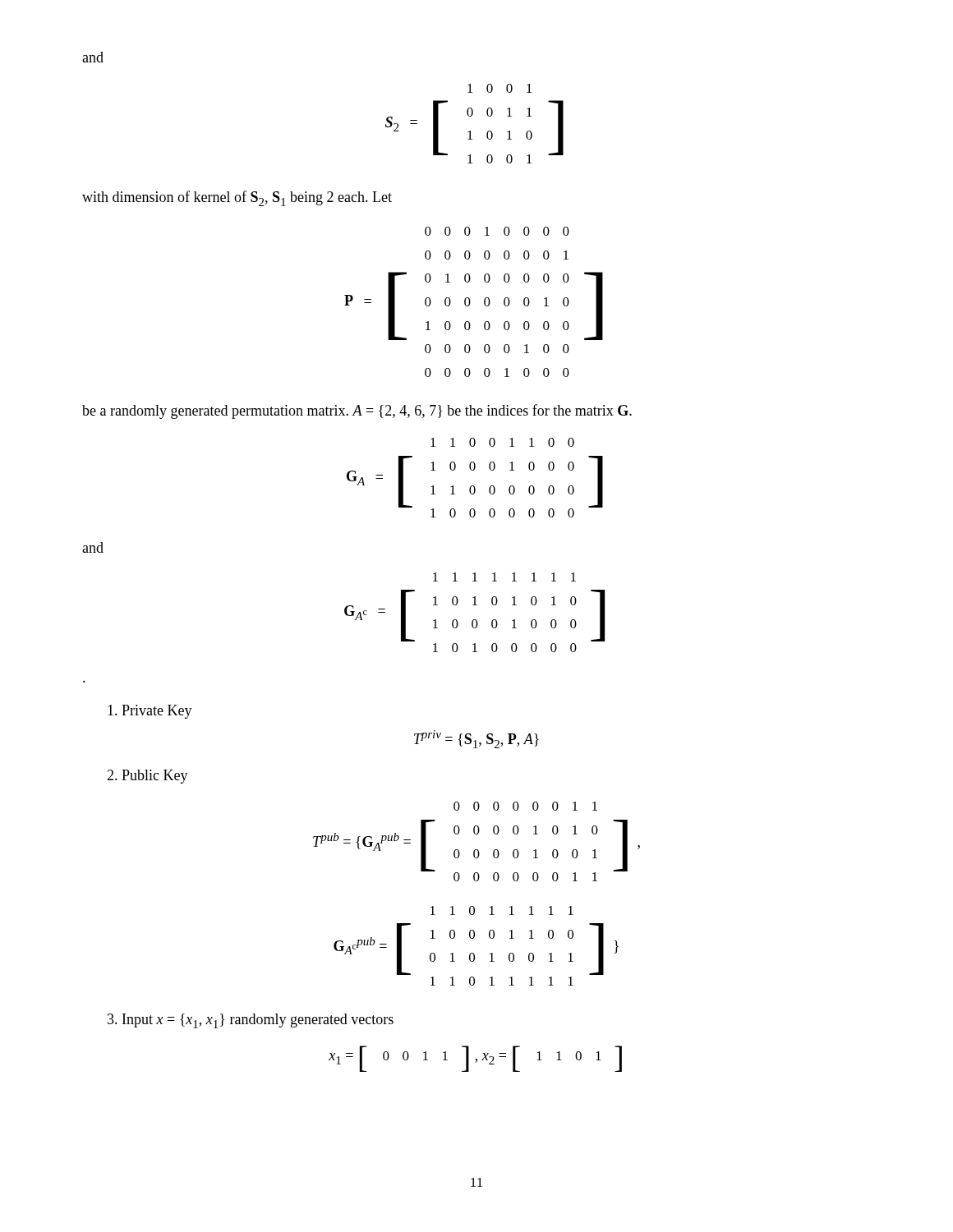Image resolution: width=953 pixels, height=1232 pixels.
Task: Find the element starting "with dimension of kernel of S2, S1"
Action: [x=237, y=198]
